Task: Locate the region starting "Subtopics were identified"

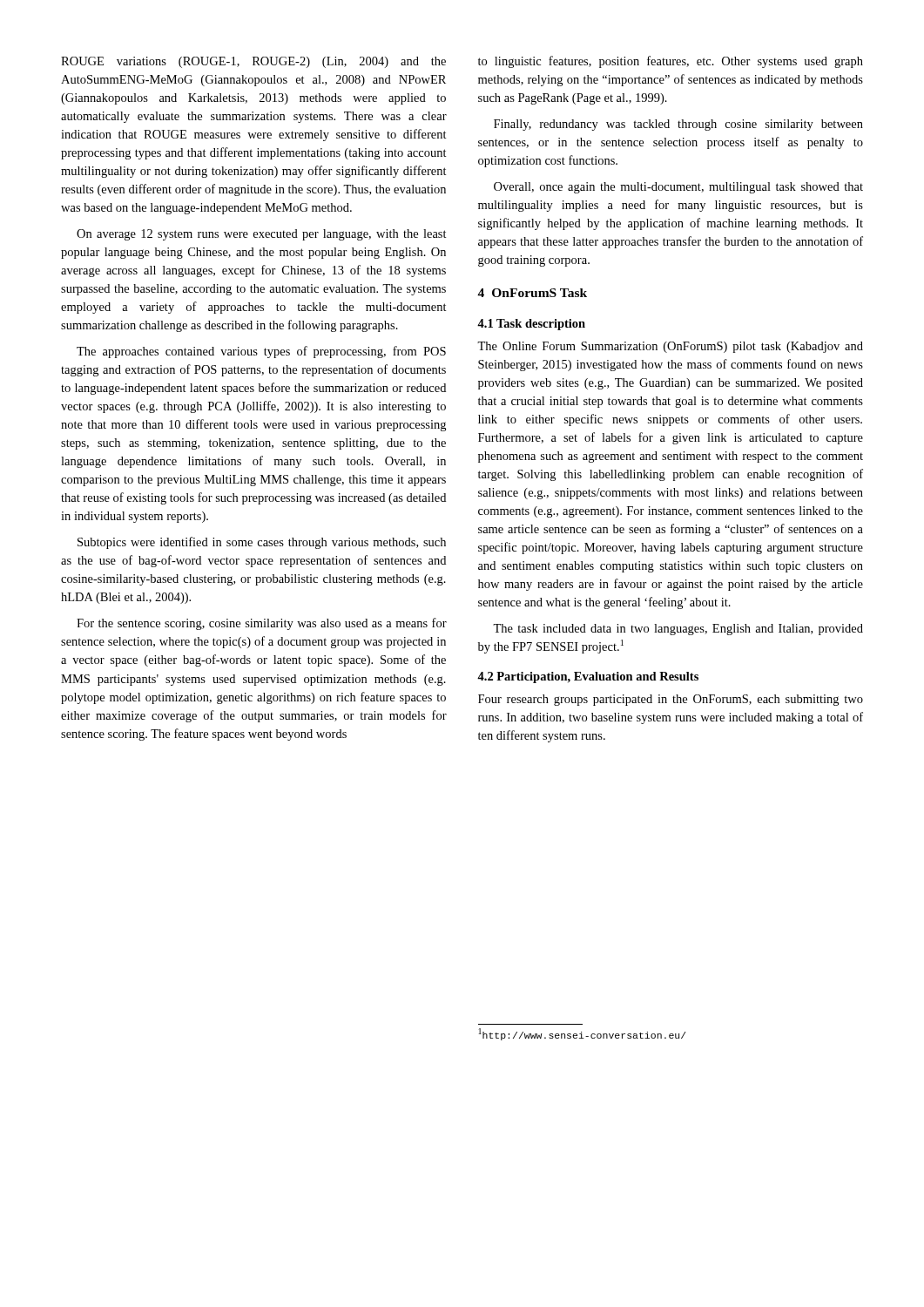Action: click(x=254, y=570)
